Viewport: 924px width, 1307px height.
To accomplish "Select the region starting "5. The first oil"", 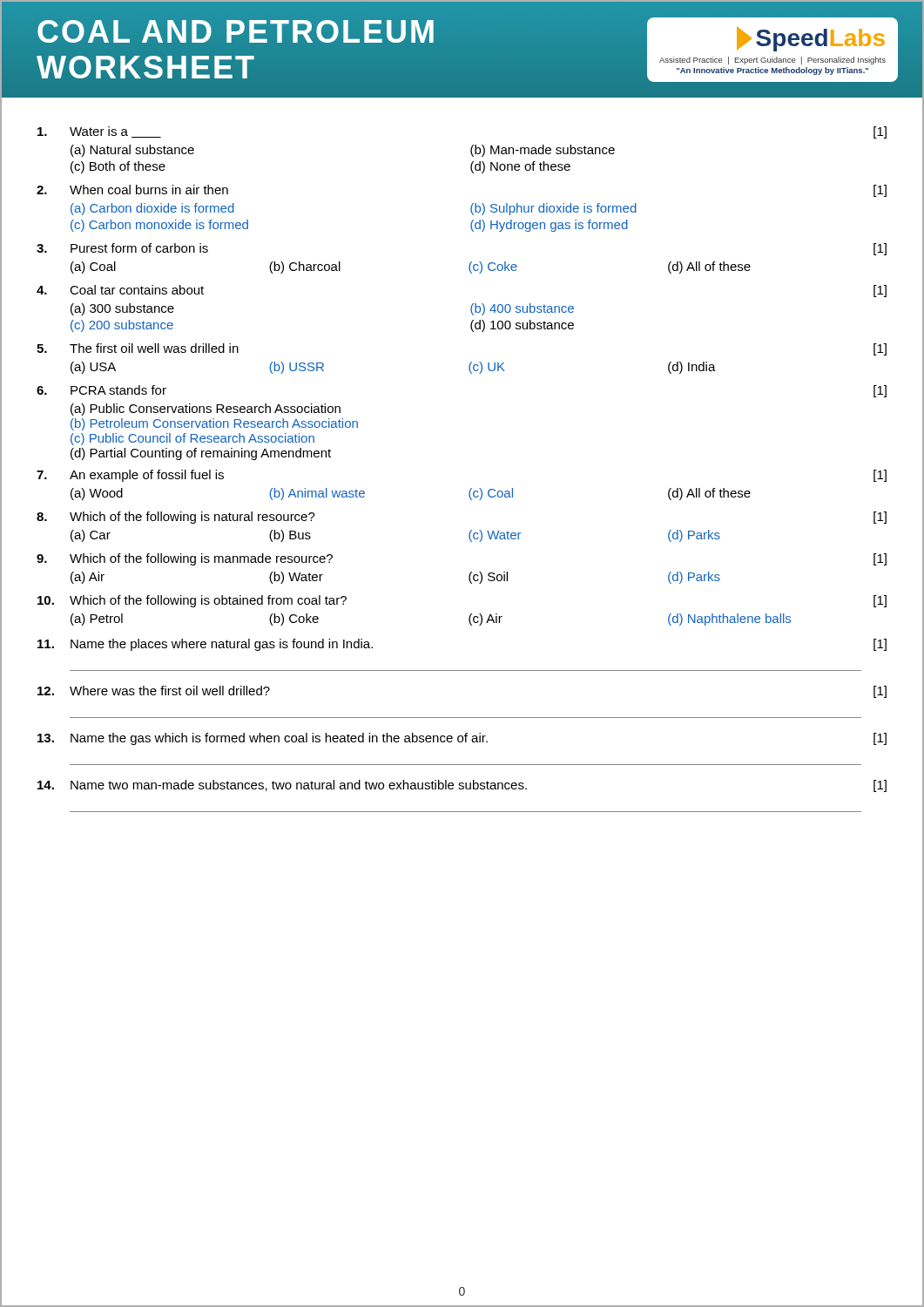I will tap(462, 359).
